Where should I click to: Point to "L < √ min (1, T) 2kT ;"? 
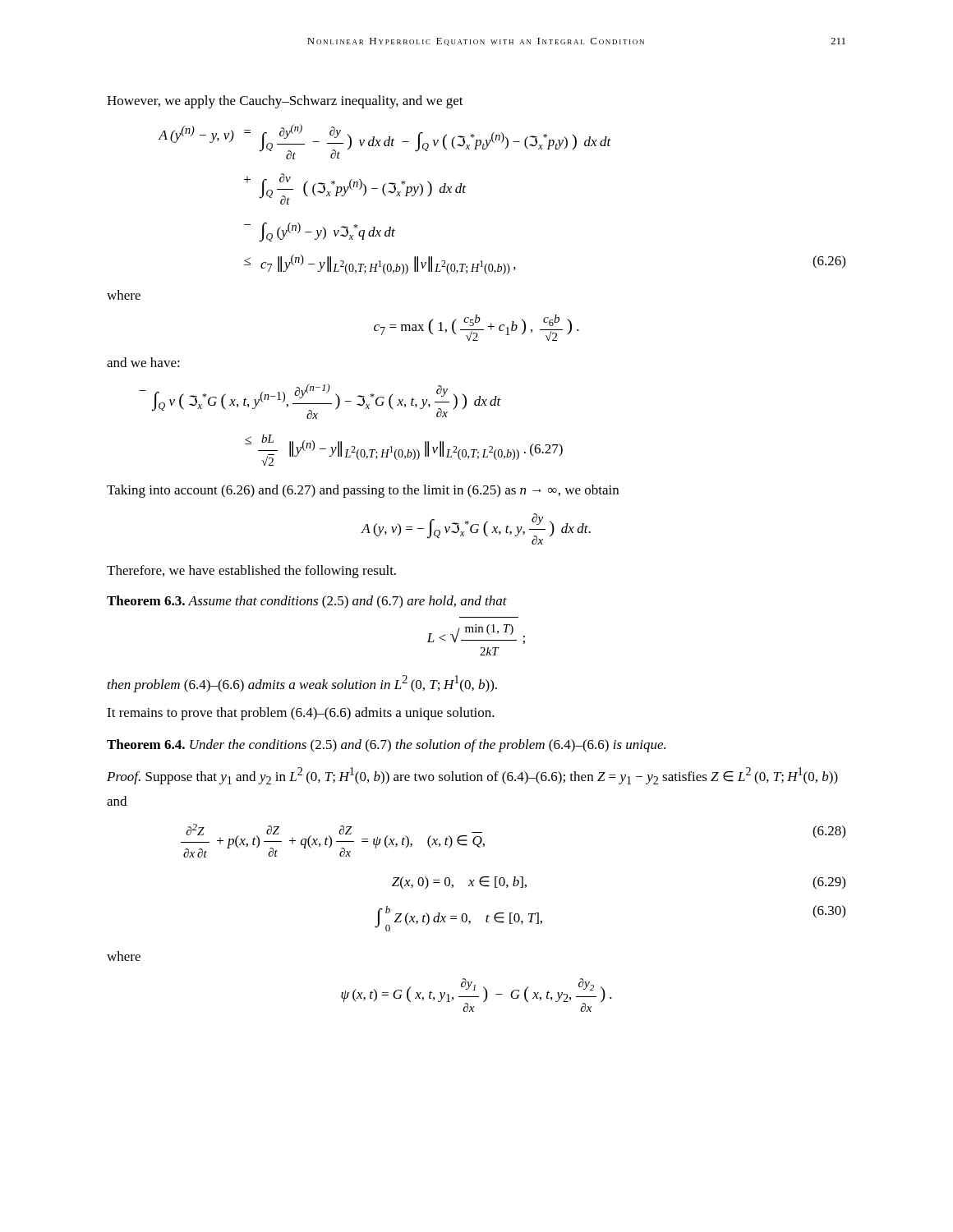click(x=476, y=639)
